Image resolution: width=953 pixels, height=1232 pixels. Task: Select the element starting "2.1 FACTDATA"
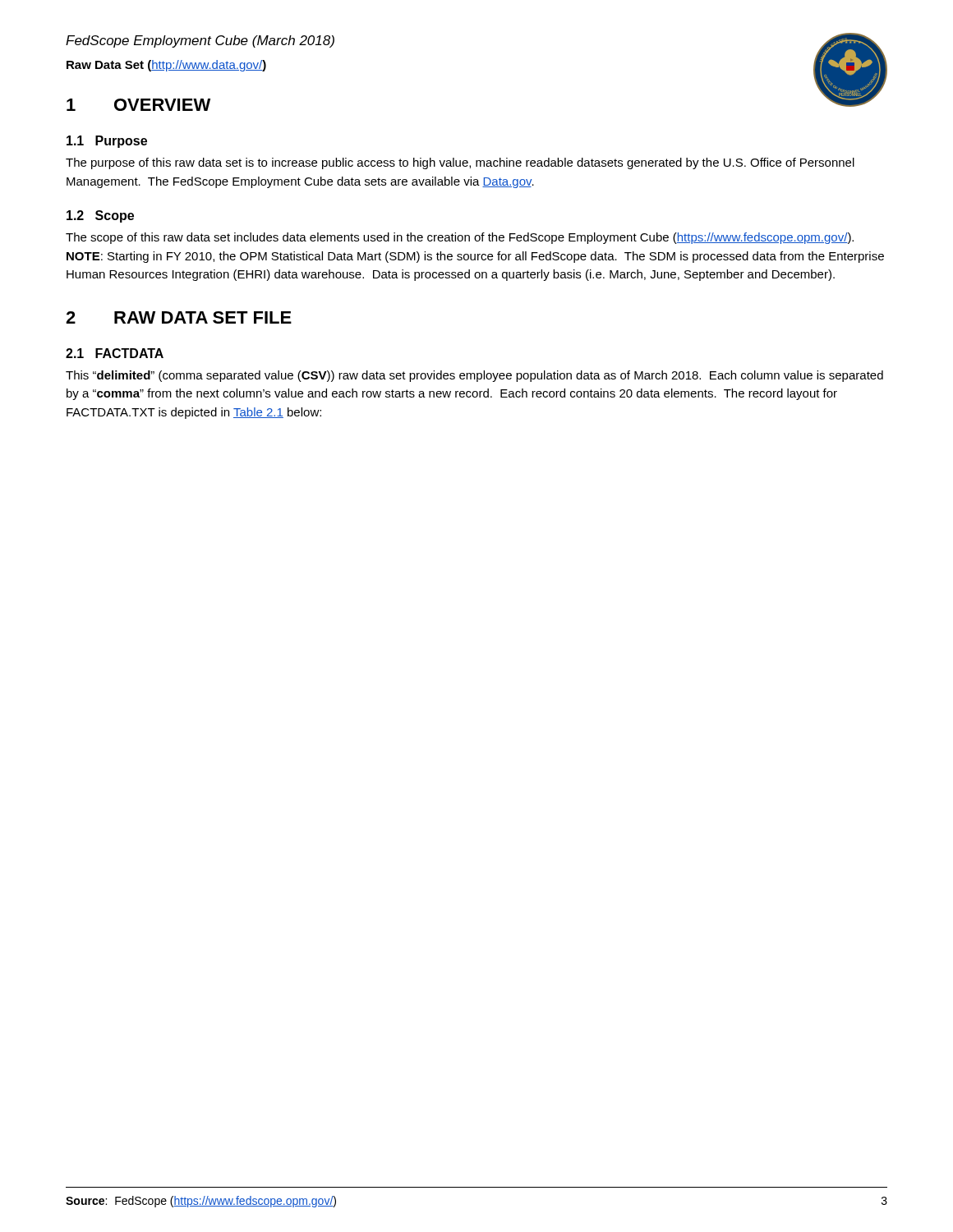point(115,353)
